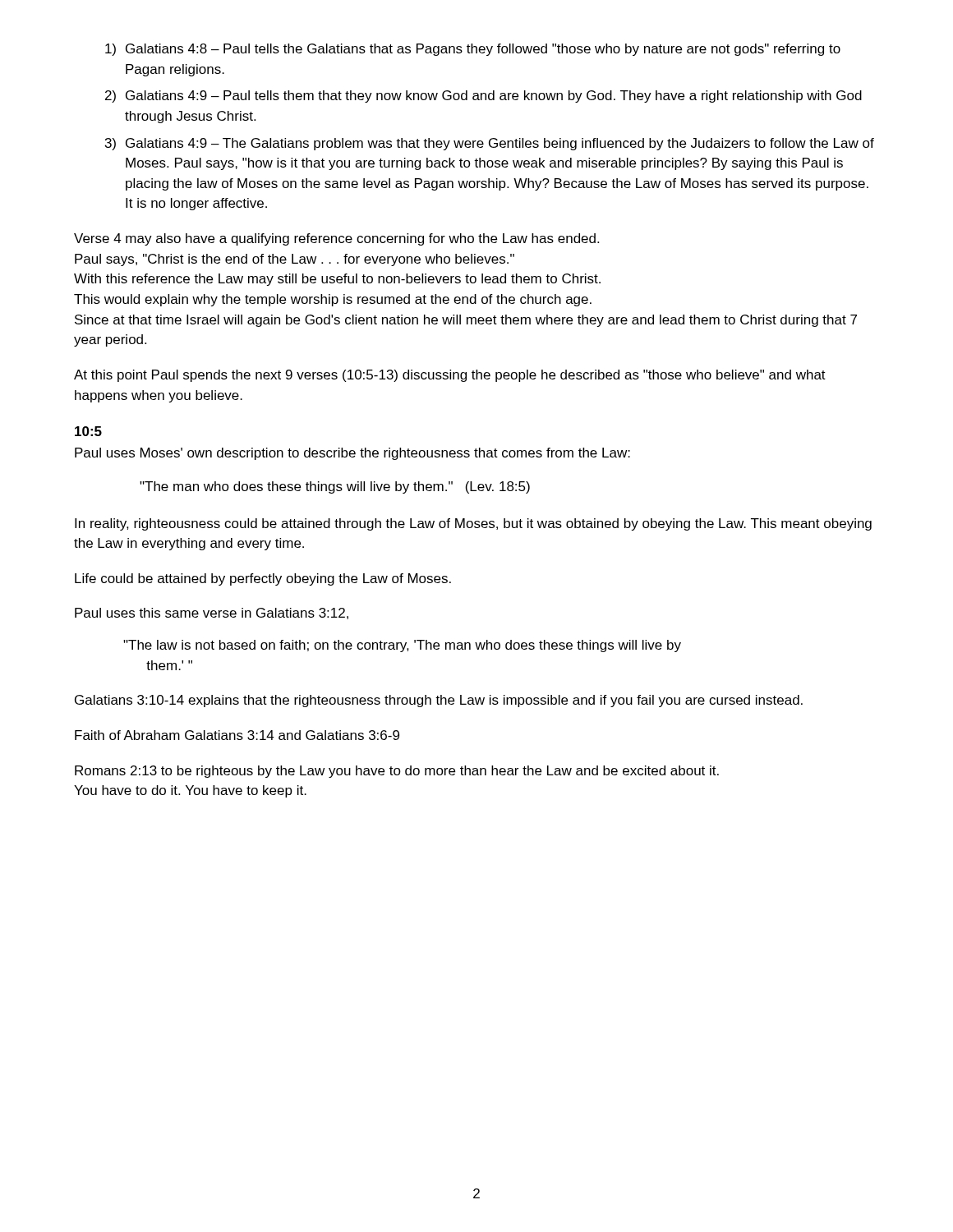The width and height of the screenshot is (953, 1232).
Task: Find the list item that reads "3) Galatians 4:9 – The Galatians"
Action: (476, 174)
